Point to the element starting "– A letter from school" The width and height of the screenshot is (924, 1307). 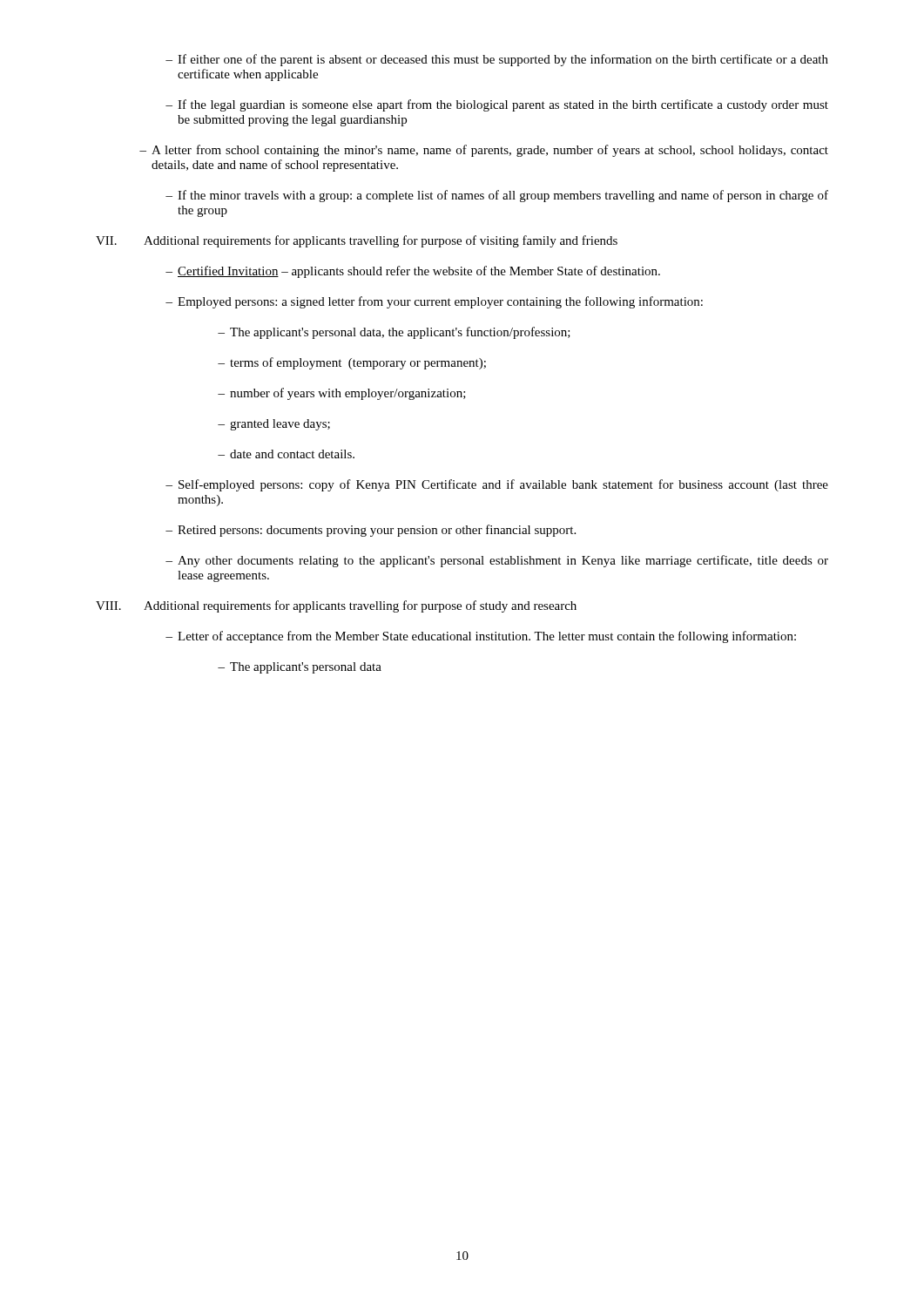(x=475, y=158)
